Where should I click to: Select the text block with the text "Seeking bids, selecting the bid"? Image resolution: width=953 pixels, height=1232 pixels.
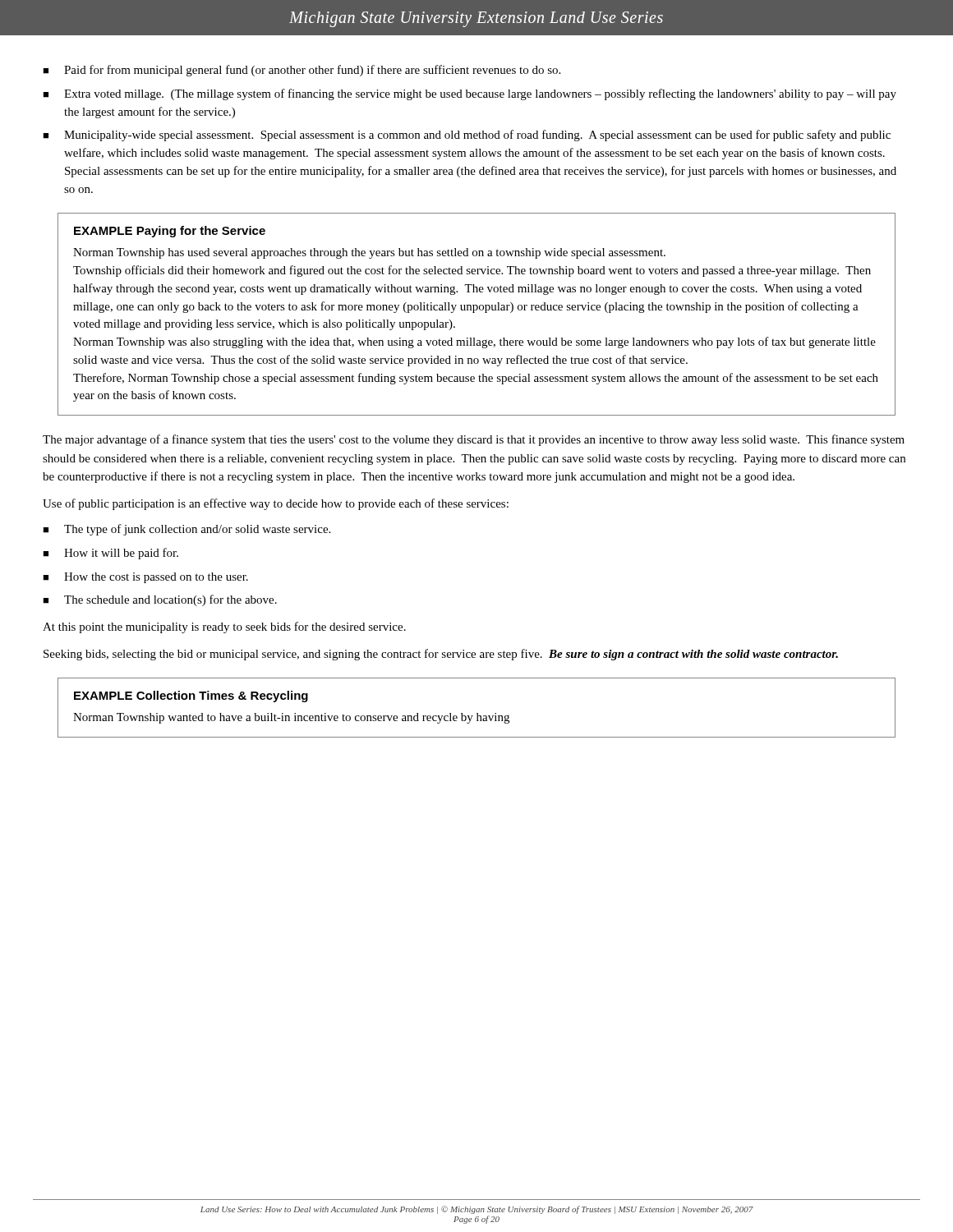coord(441,653)
